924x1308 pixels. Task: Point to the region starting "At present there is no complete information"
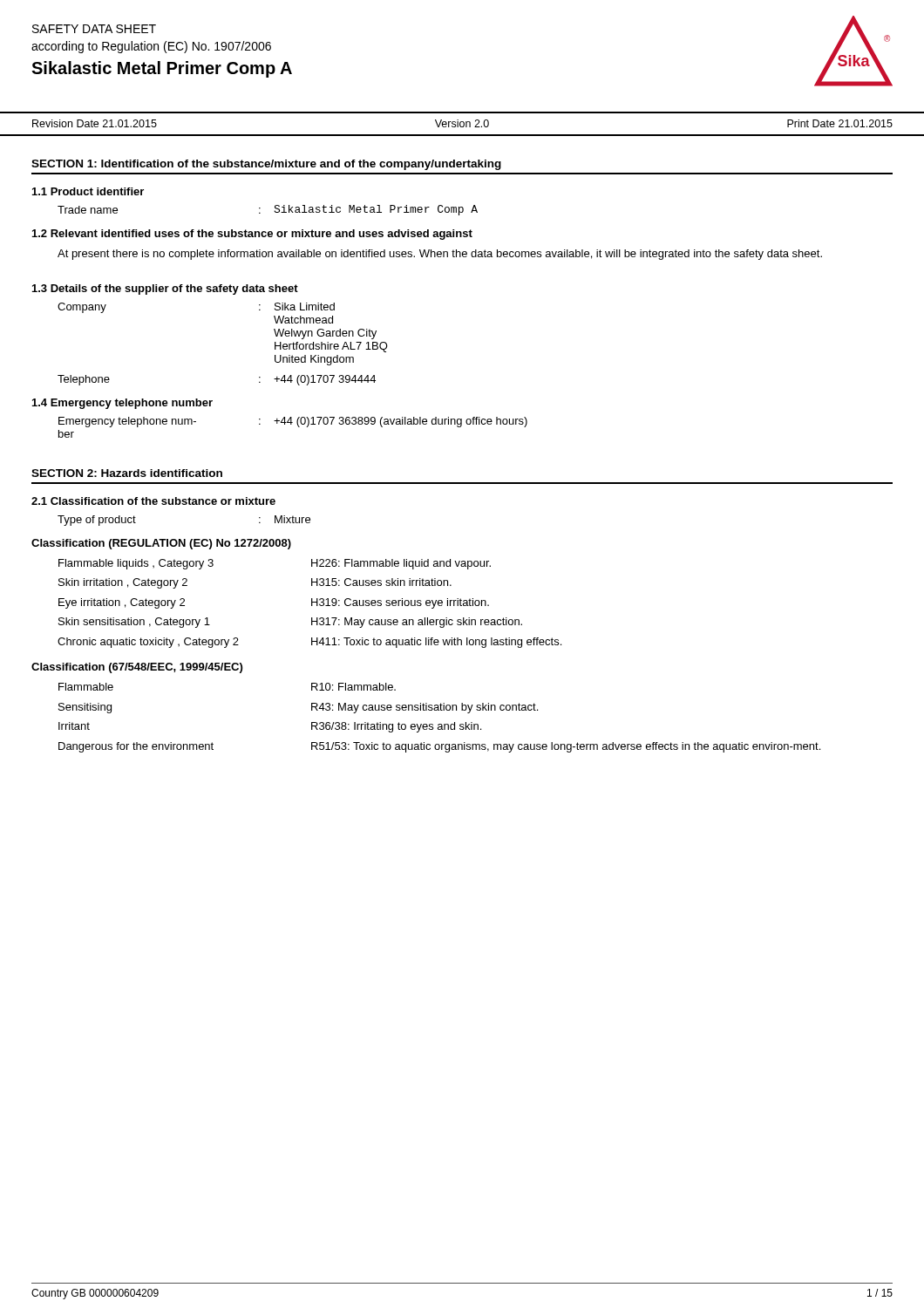pyautogui.click(x=440, y=253)
